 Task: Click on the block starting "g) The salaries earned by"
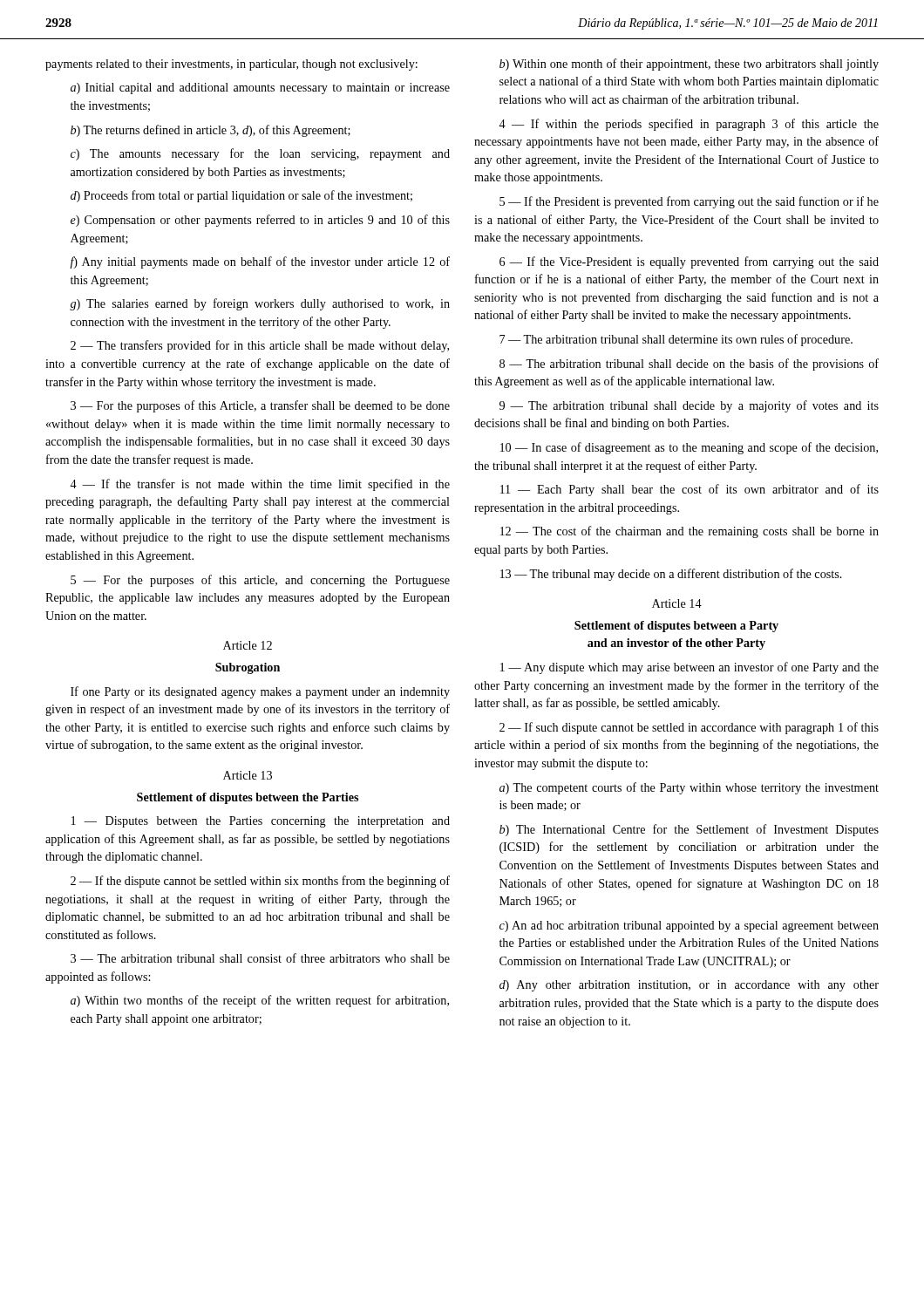(260, 313)
